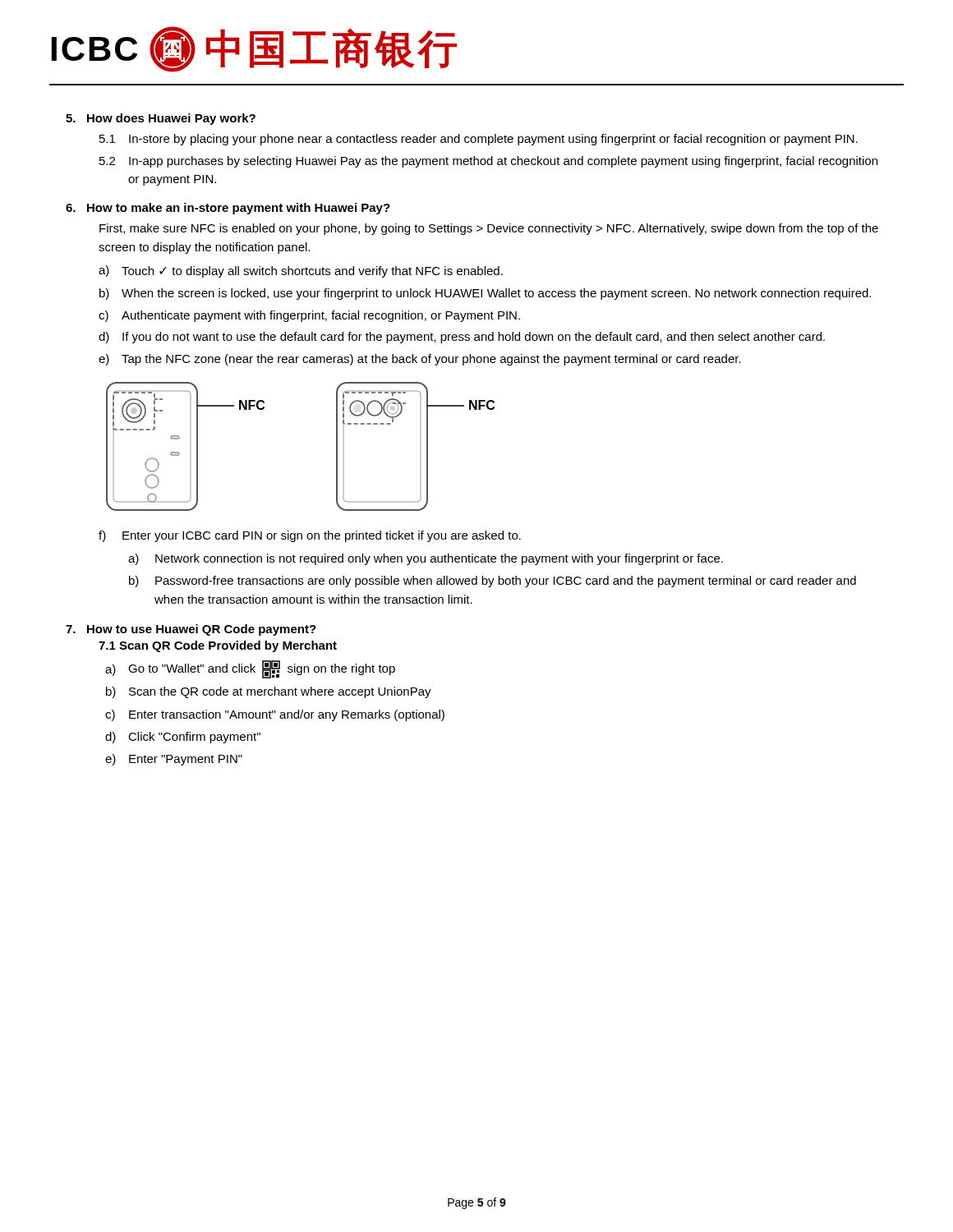953x1232 pixels.
Task: Locate the block of text that opens with "First, make sure"
Action: [489, 237]
